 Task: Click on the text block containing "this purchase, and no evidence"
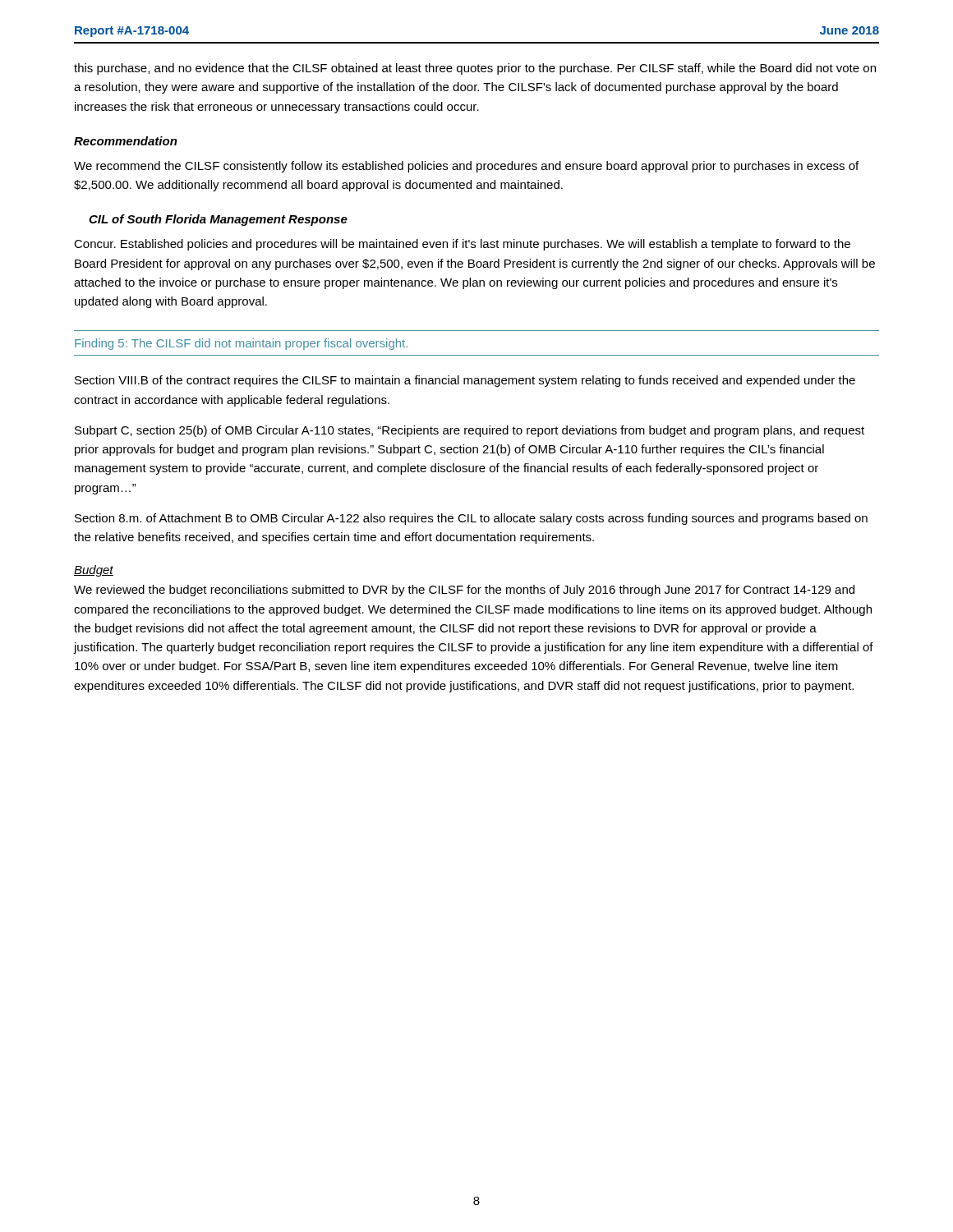click(x=475, y=87)
